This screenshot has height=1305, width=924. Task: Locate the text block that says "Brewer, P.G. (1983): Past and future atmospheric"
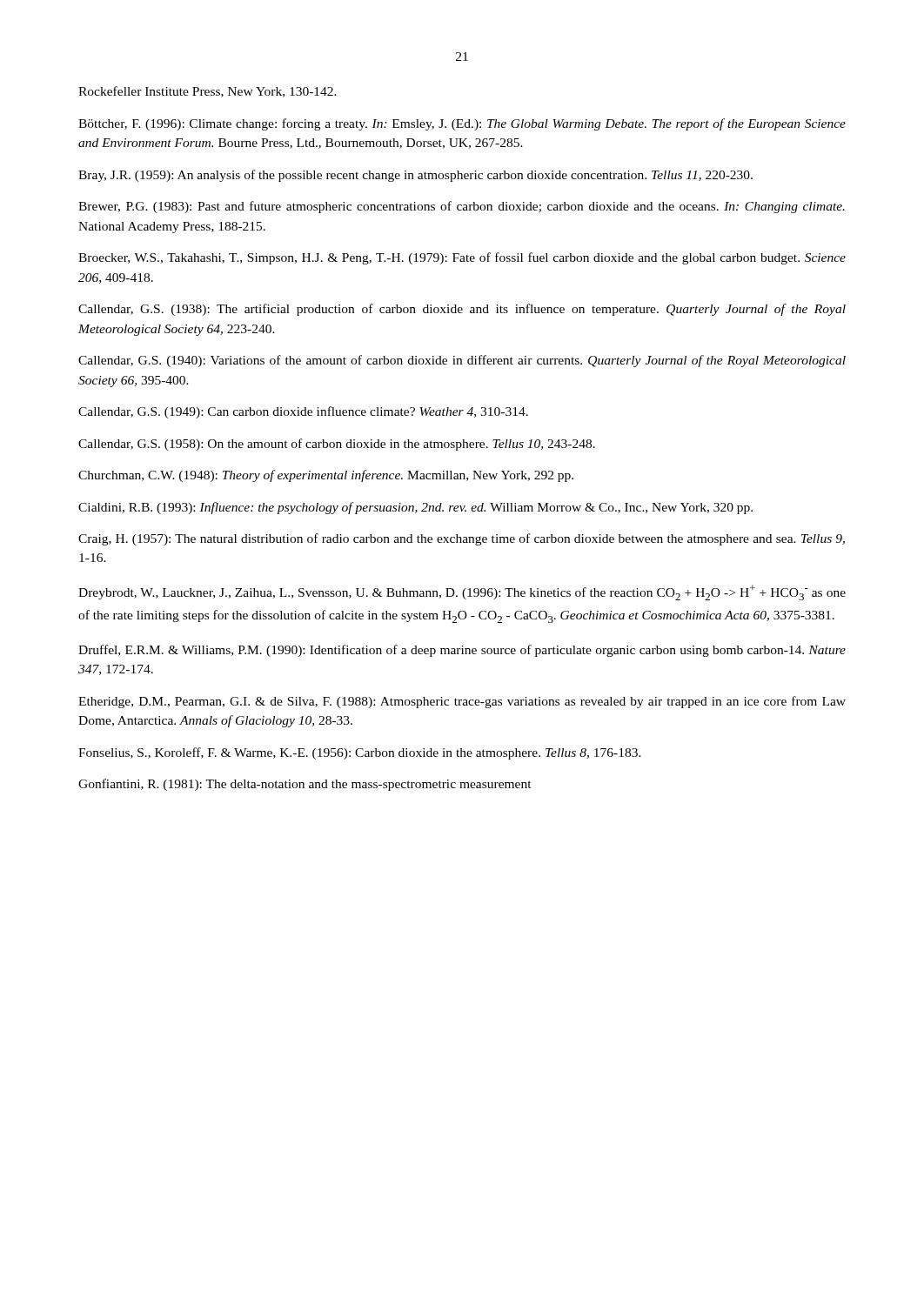462,216
